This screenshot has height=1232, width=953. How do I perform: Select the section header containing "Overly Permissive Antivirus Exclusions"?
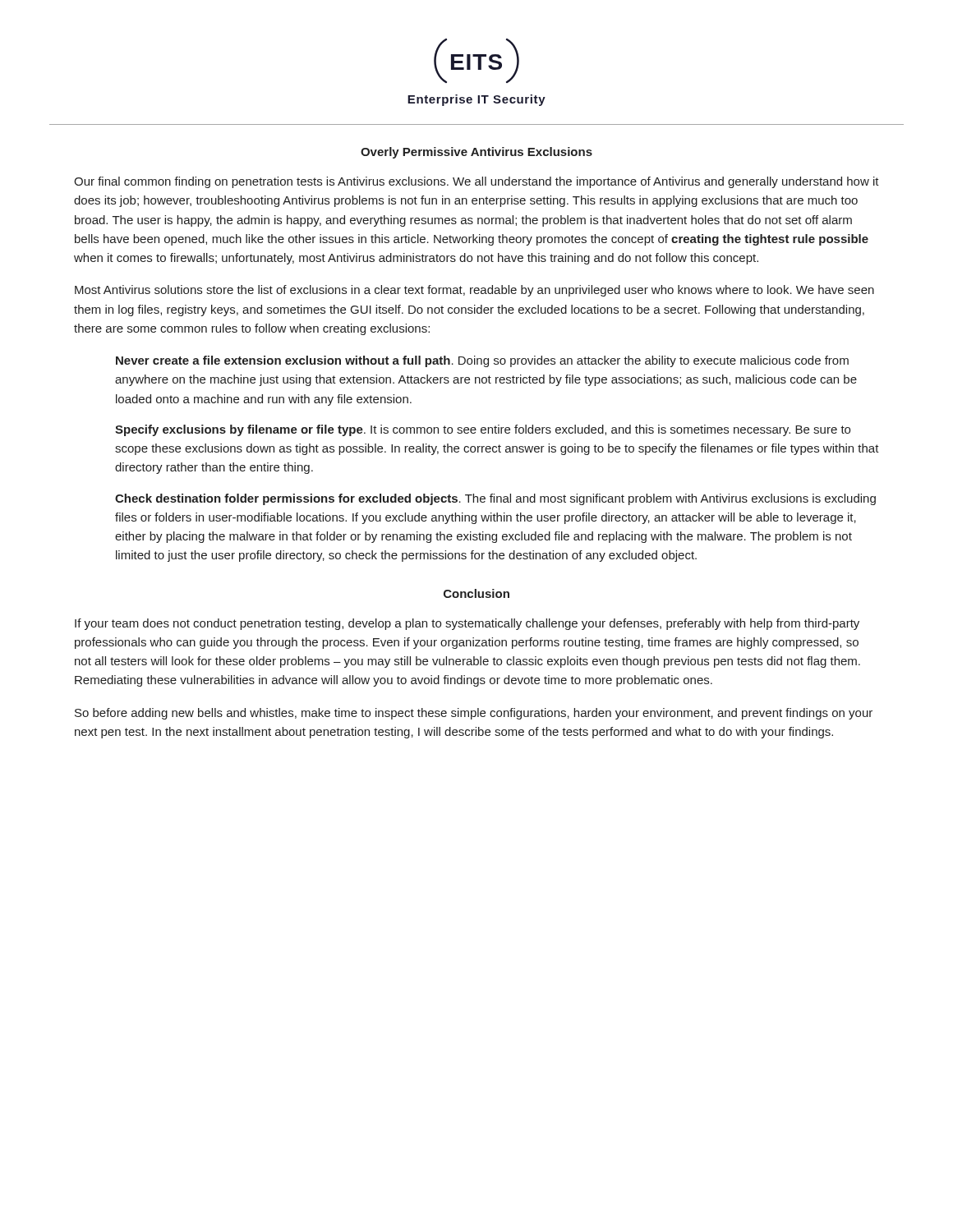(x=476, y=152)
